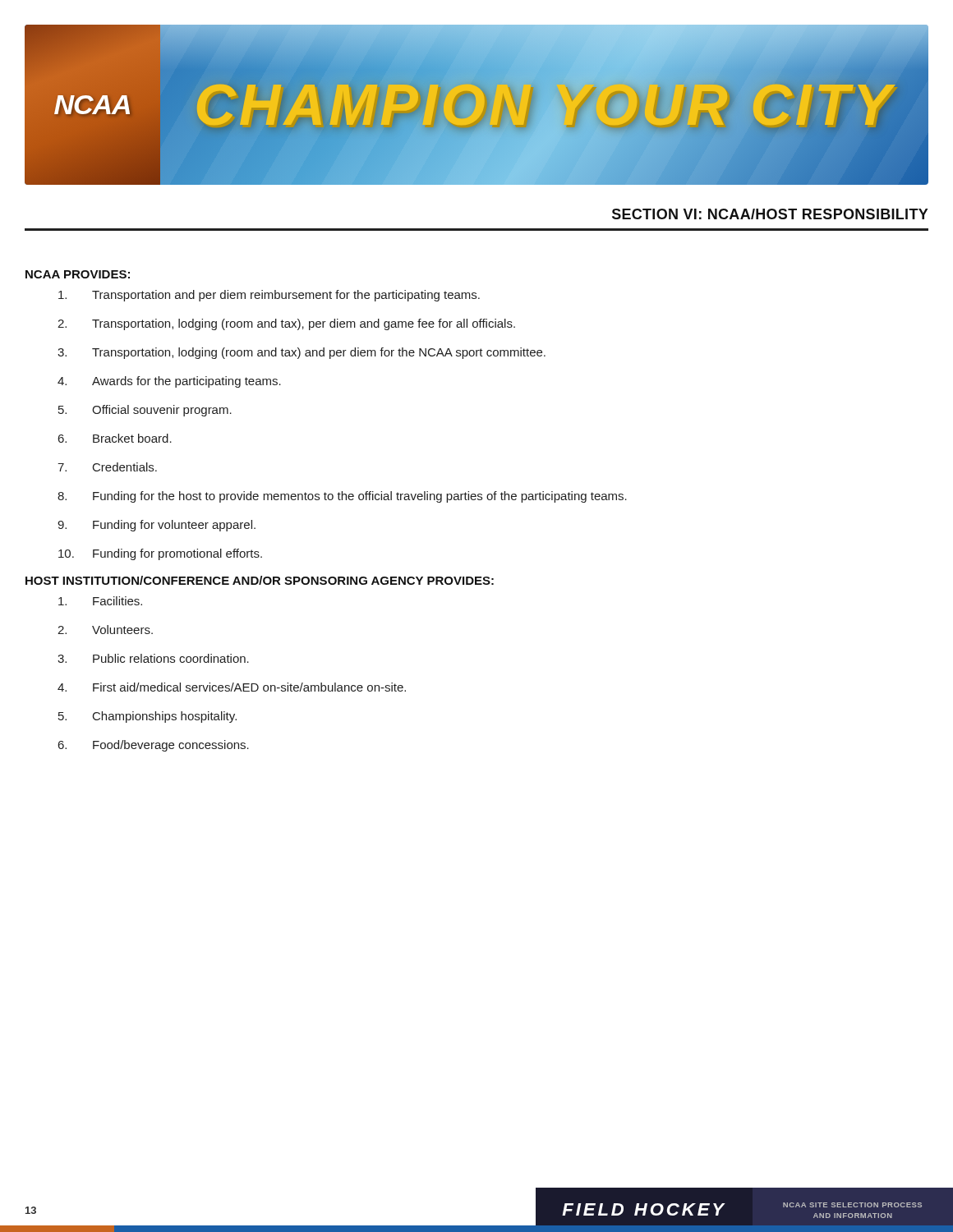
Task: Find "6. Food/beverage concessions." on this page
Action: (154, 746)
